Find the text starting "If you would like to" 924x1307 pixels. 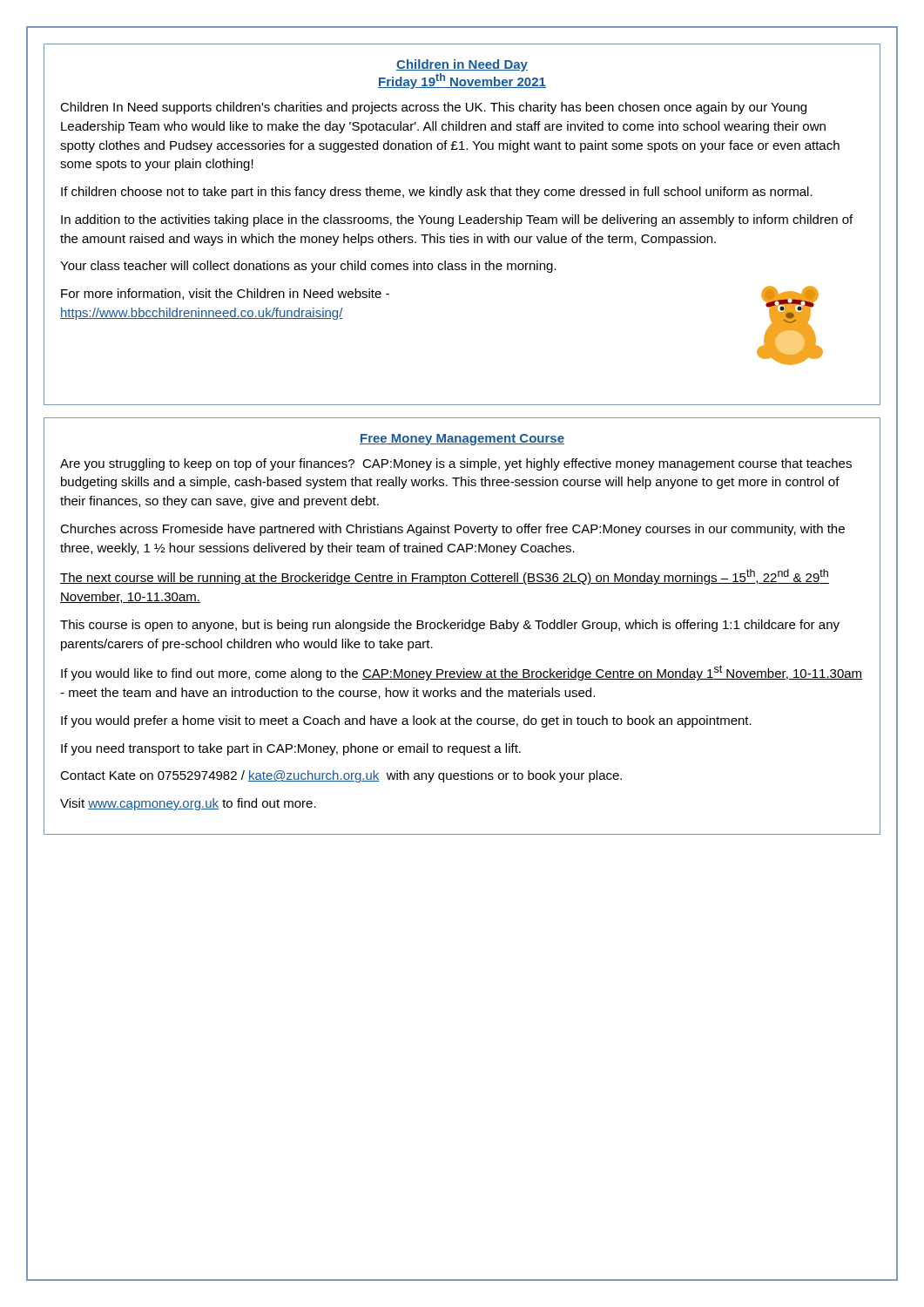tap(461, 681)
